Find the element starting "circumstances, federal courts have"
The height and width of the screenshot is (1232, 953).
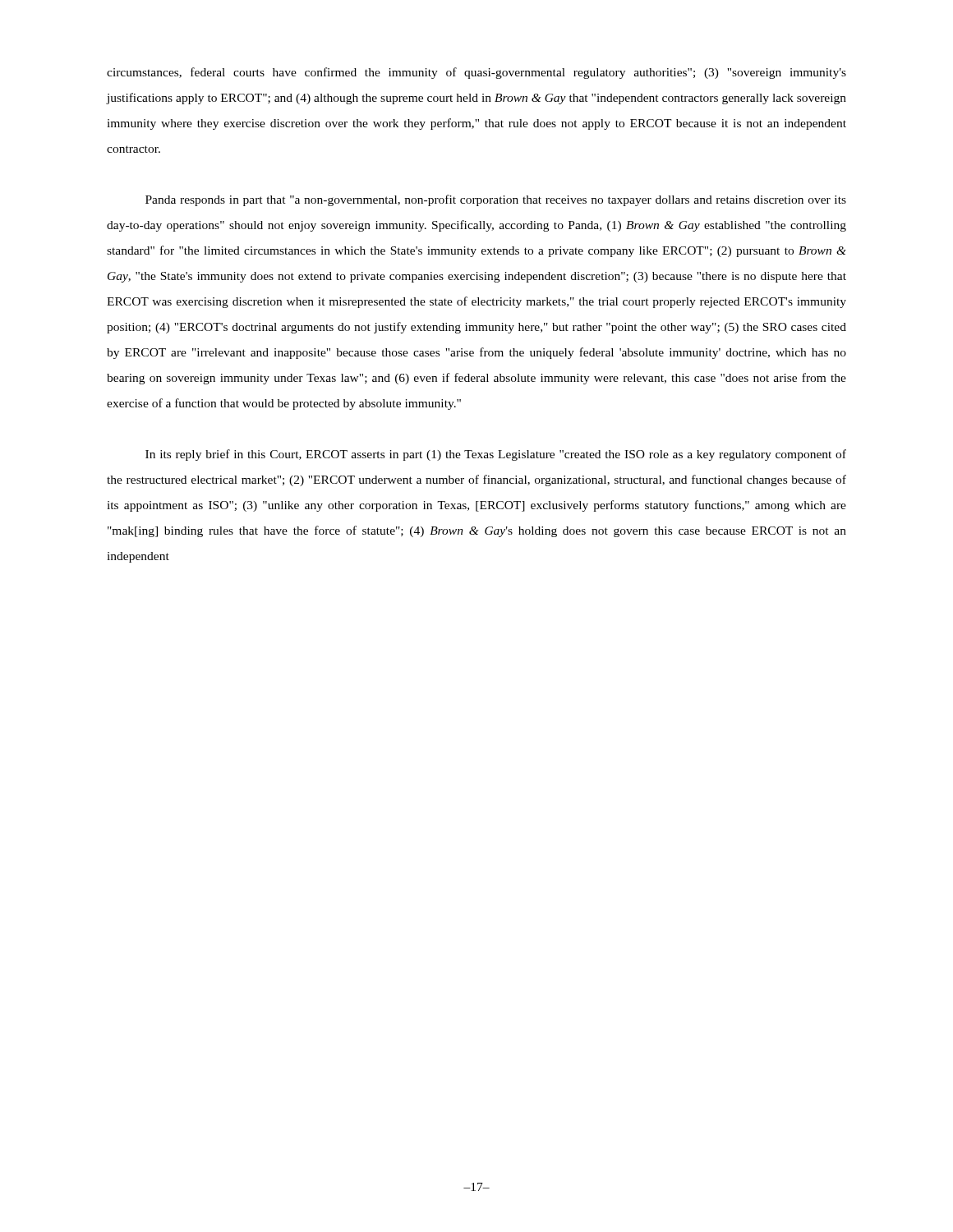pos(476,314)
